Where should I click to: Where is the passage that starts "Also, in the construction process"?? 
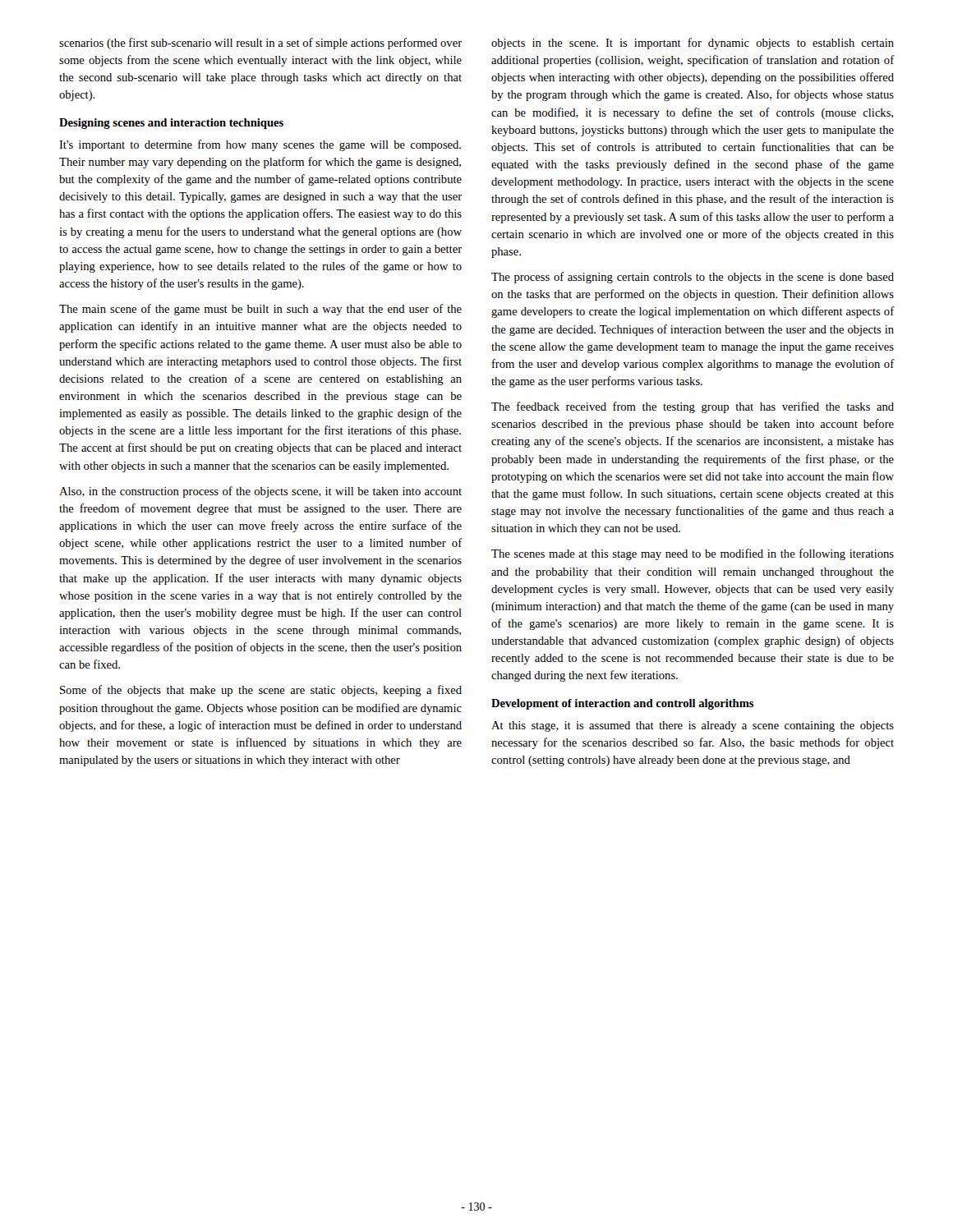[x=260, y=578]
